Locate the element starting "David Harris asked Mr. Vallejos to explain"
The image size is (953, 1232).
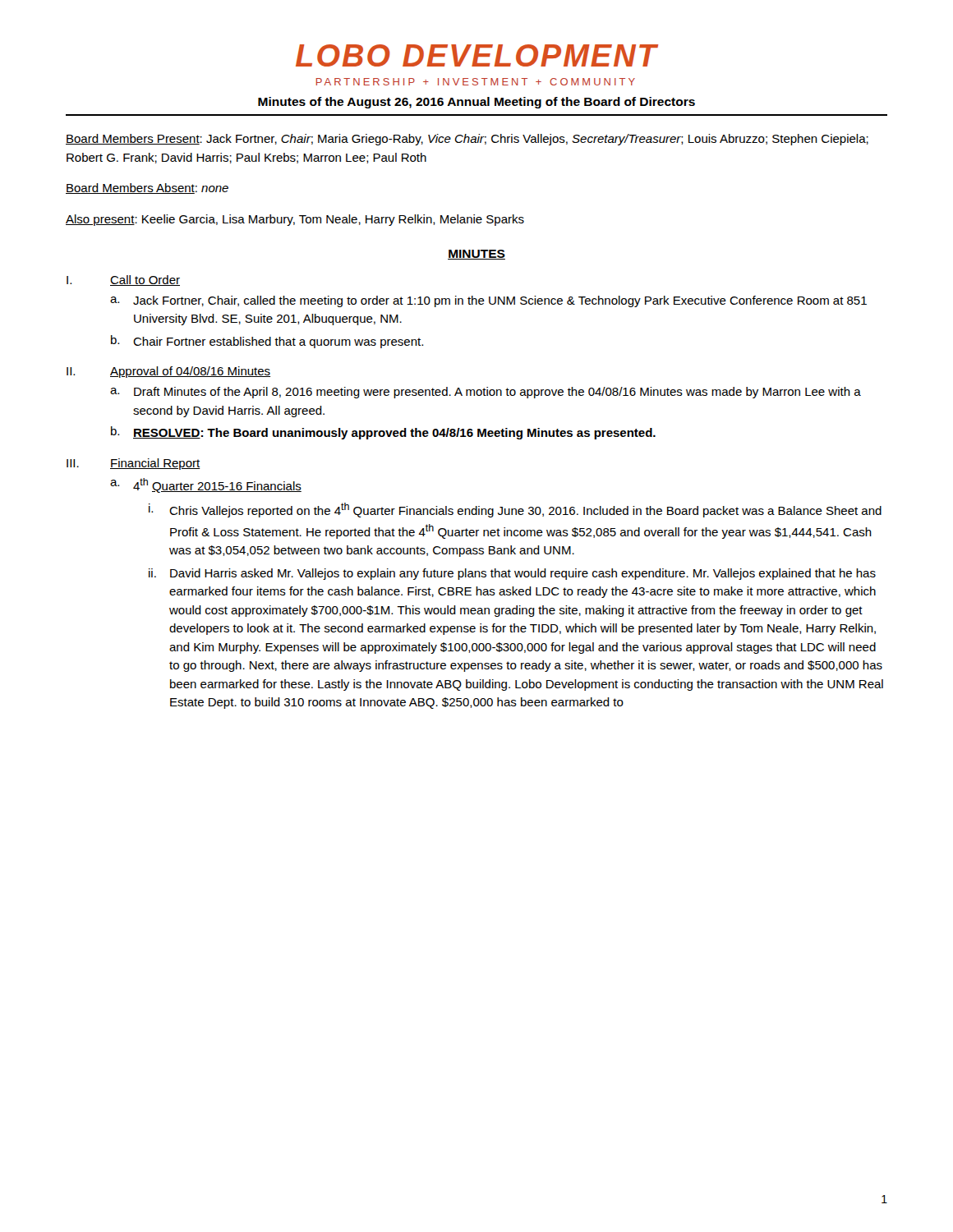pyautogui.click(x=526, y=637)
